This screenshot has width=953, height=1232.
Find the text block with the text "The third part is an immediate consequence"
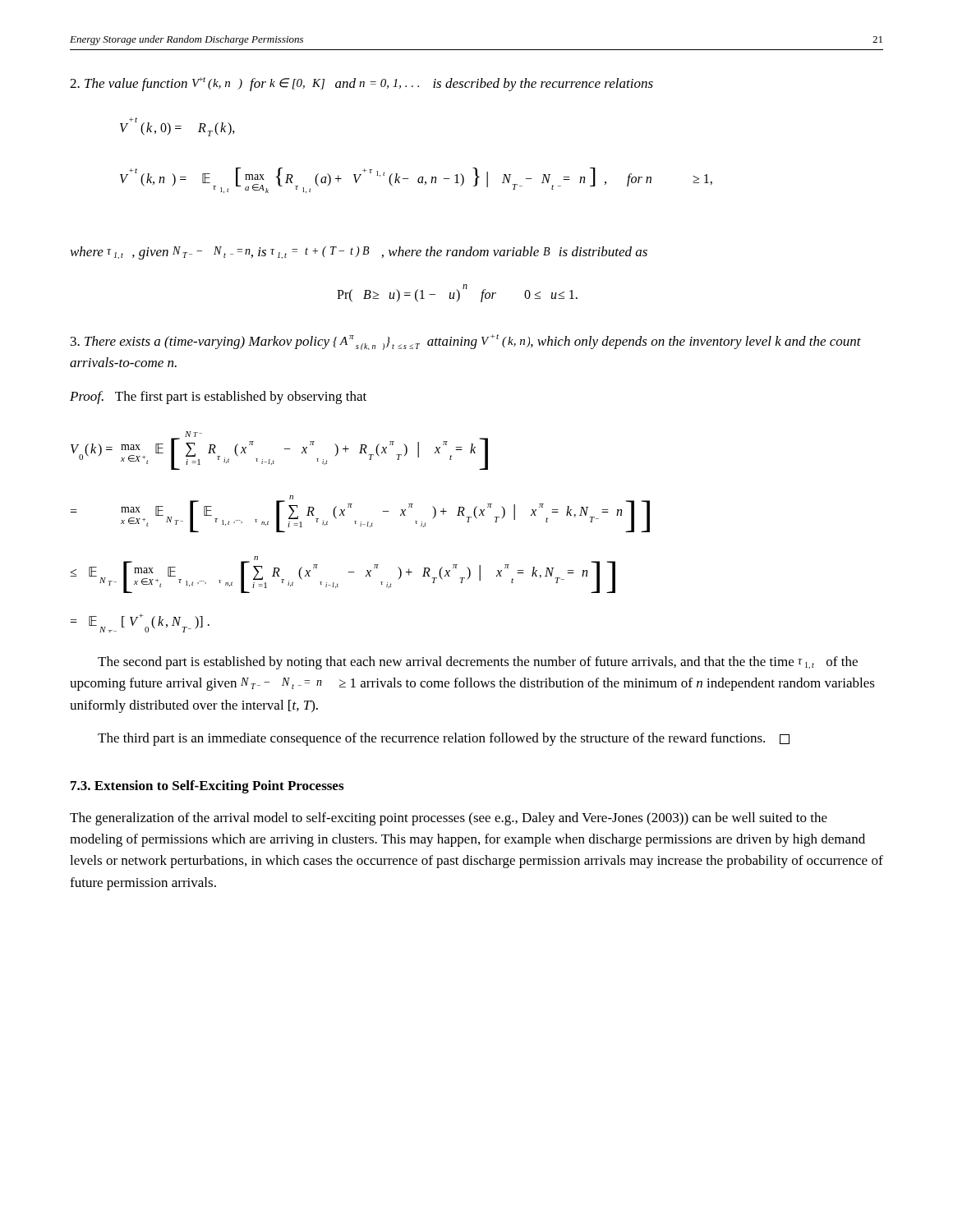(476, 739)
